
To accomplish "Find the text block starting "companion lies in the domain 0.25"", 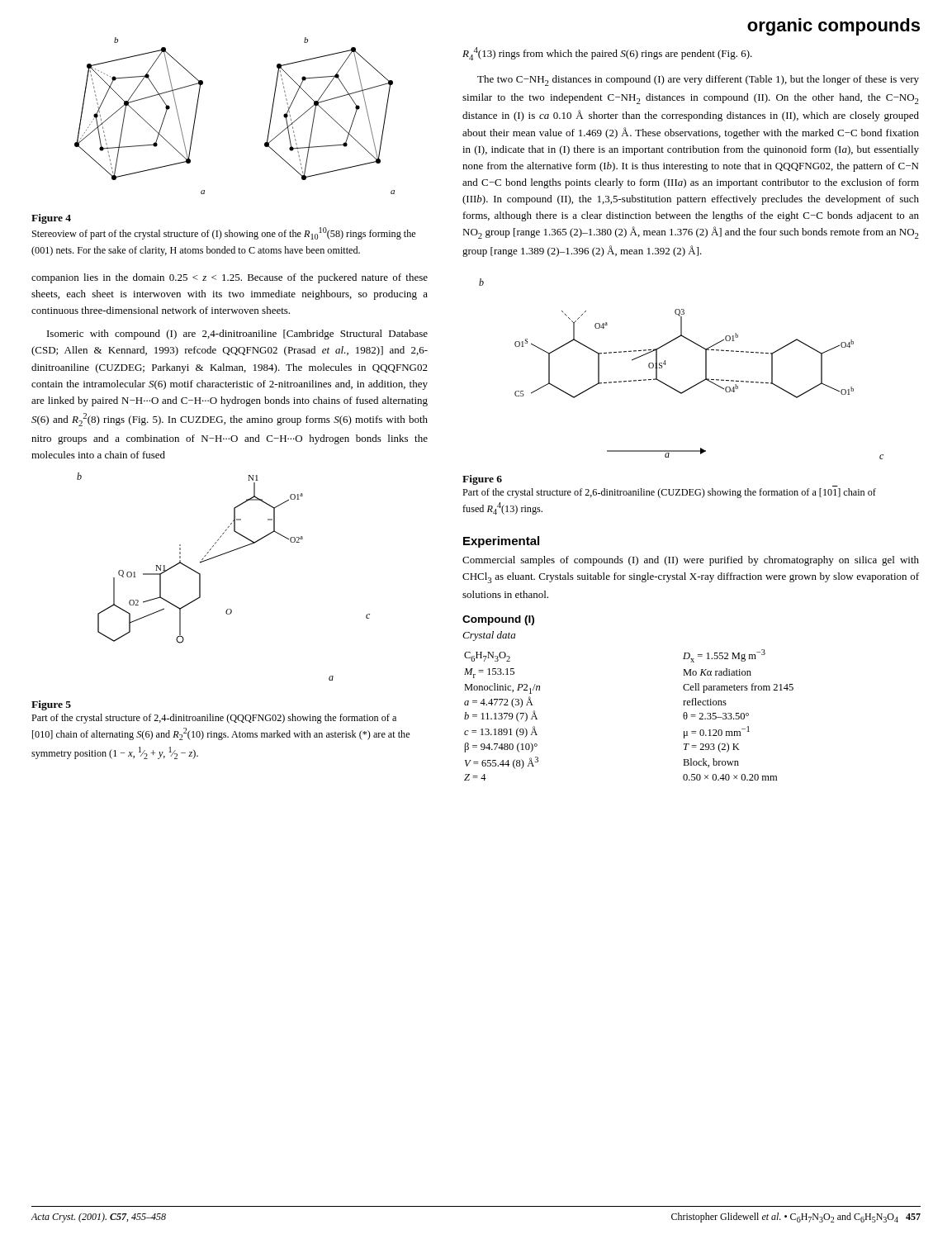I will click(x=230, y=366).
